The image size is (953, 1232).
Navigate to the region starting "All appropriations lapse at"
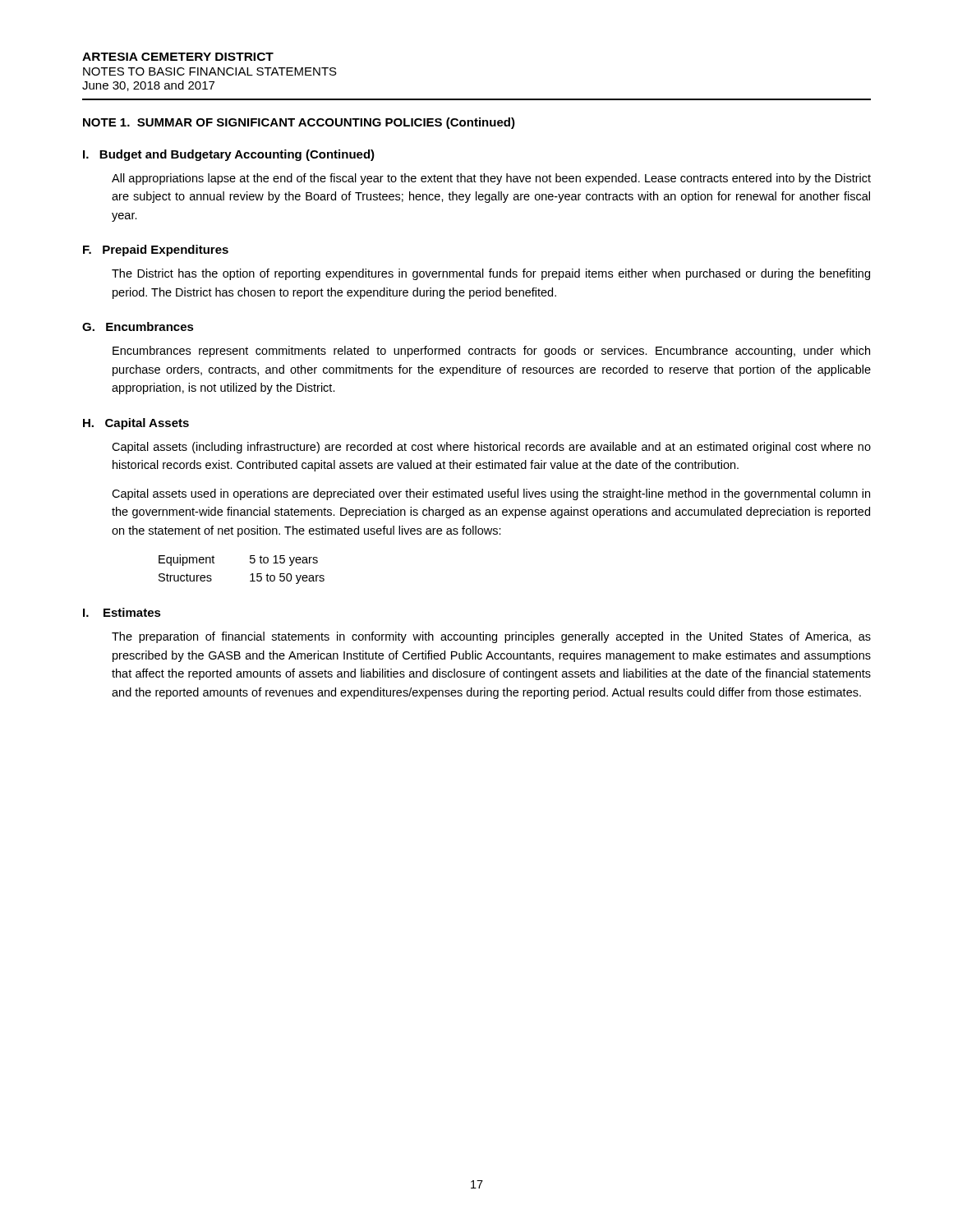click(x=491, y=197)
